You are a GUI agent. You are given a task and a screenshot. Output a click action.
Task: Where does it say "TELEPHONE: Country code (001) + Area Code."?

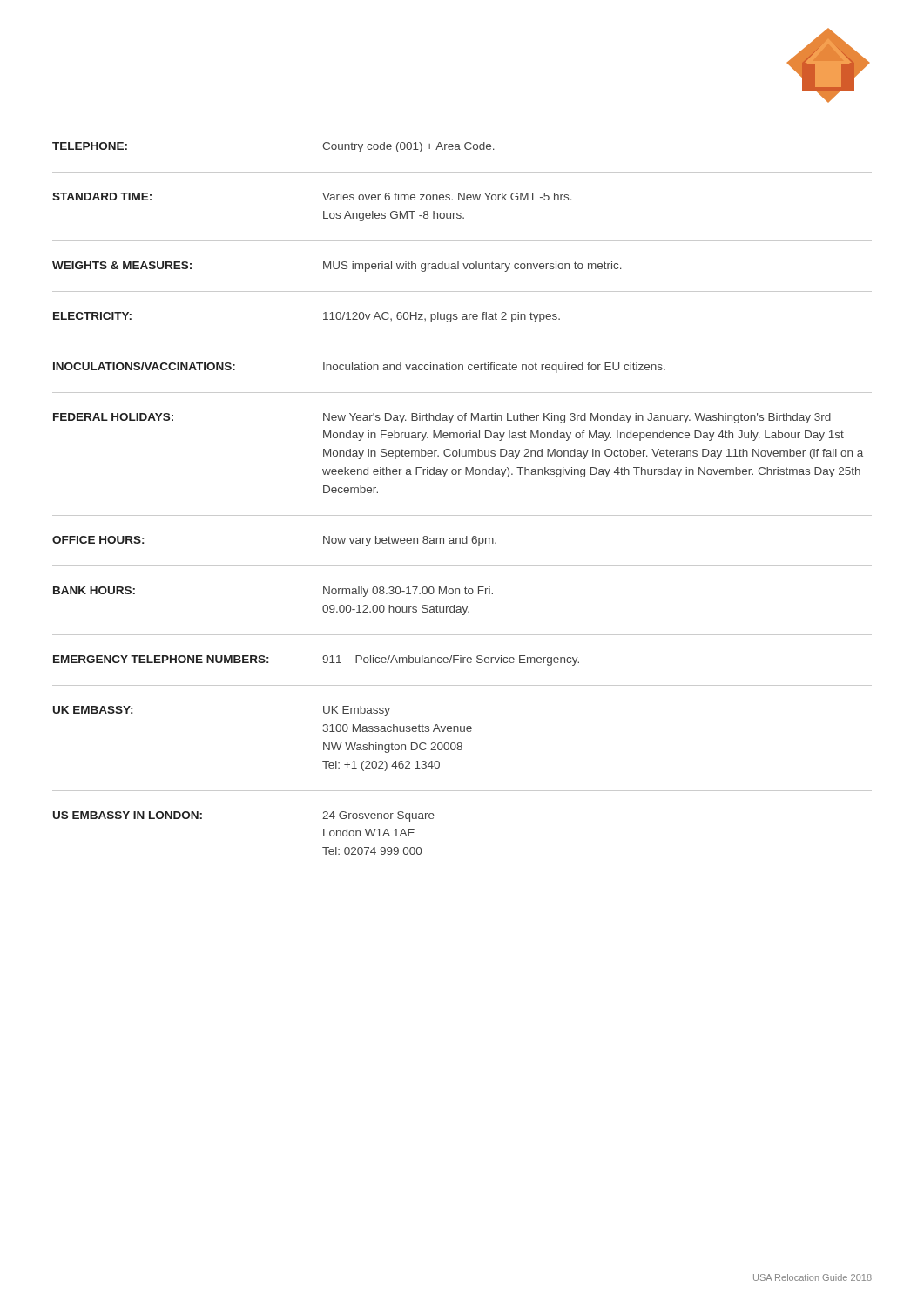pos(462,147)
